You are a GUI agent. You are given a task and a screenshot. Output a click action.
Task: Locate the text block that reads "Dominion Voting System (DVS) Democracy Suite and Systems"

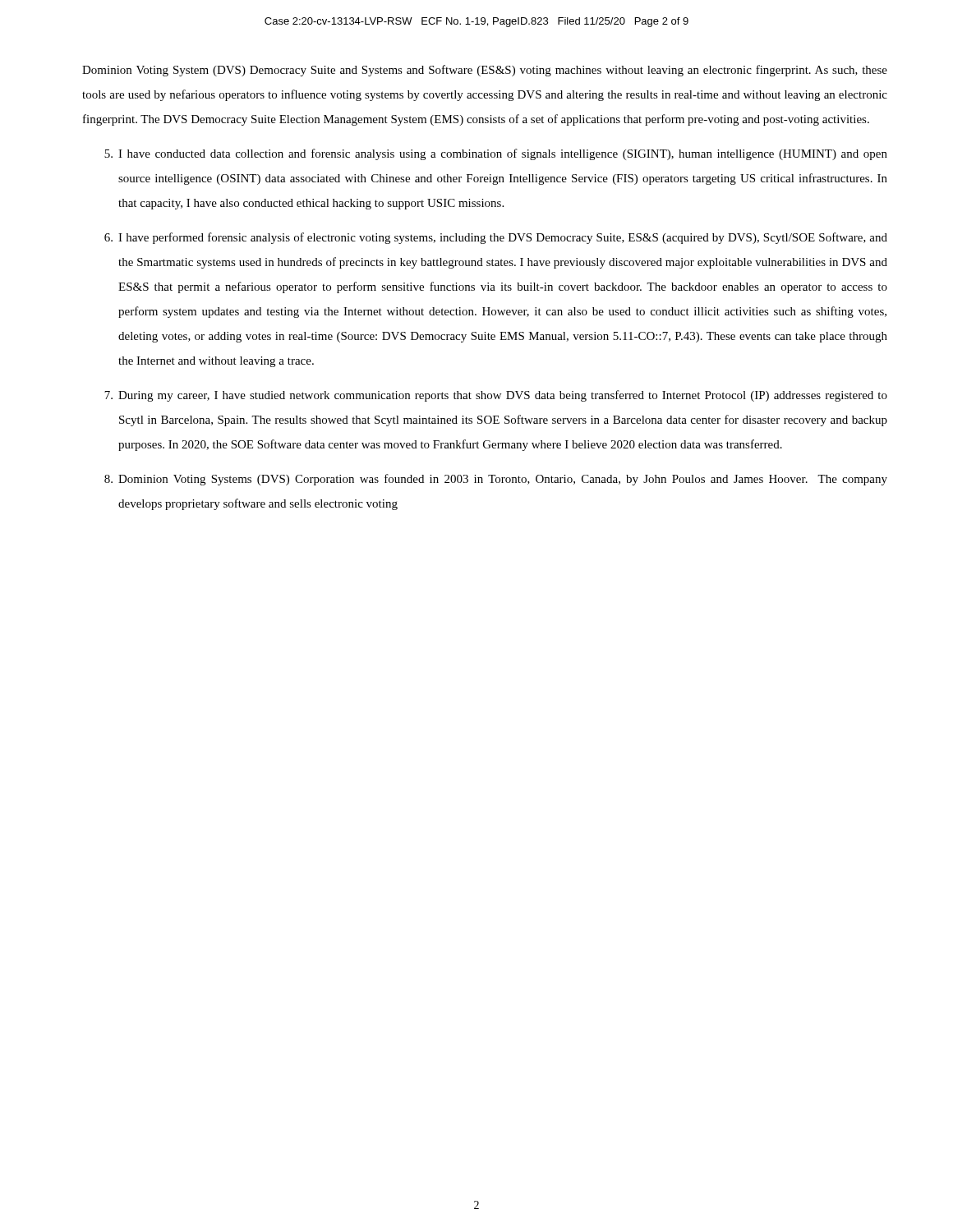click(485, 94)
